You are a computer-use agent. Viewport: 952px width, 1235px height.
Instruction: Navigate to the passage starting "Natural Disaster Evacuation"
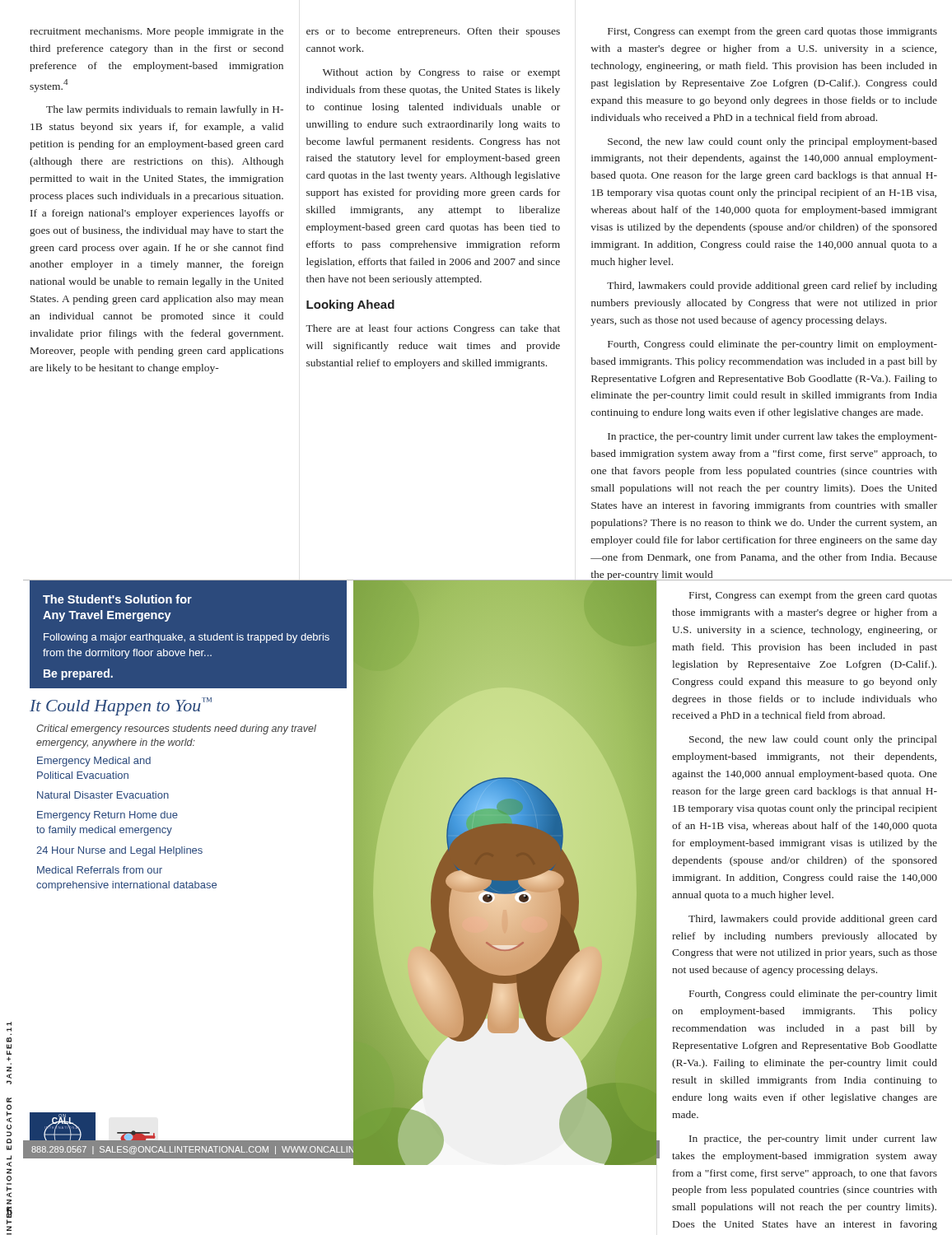[103, 795]
